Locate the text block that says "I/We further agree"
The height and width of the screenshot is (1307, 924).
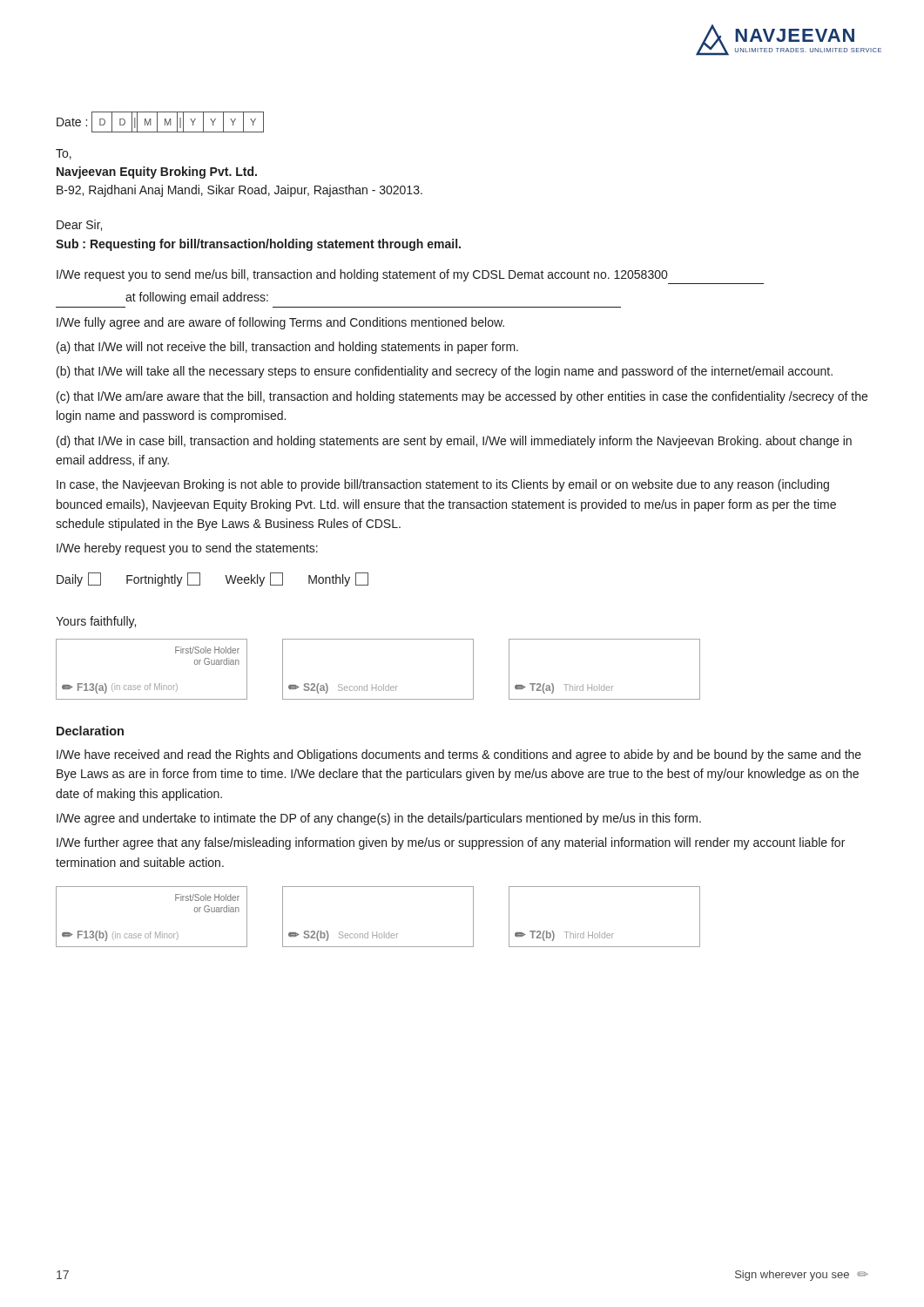(450, 853)
